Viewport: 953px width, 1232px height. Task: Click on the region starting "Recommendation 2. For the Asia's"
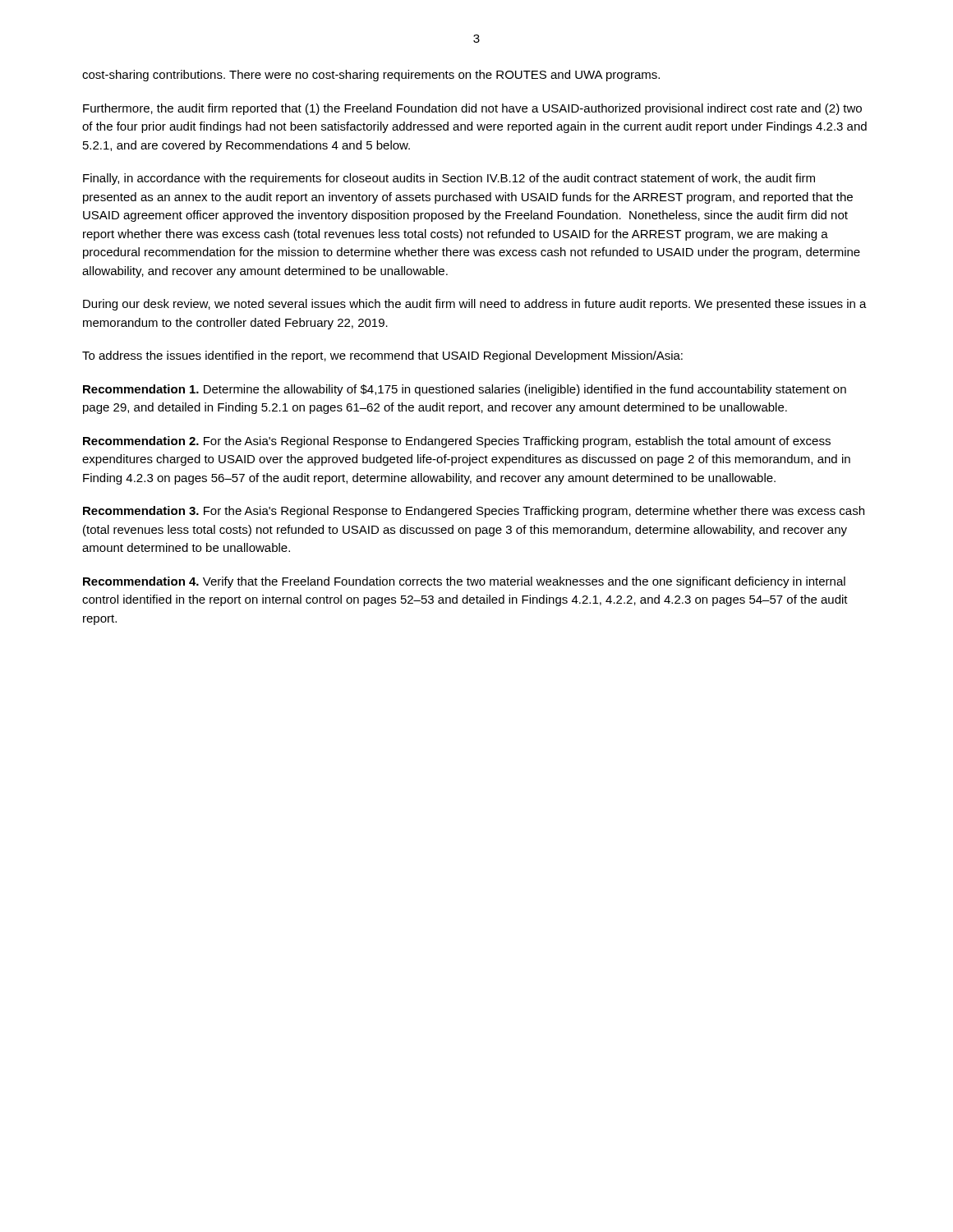pos(466,459)
